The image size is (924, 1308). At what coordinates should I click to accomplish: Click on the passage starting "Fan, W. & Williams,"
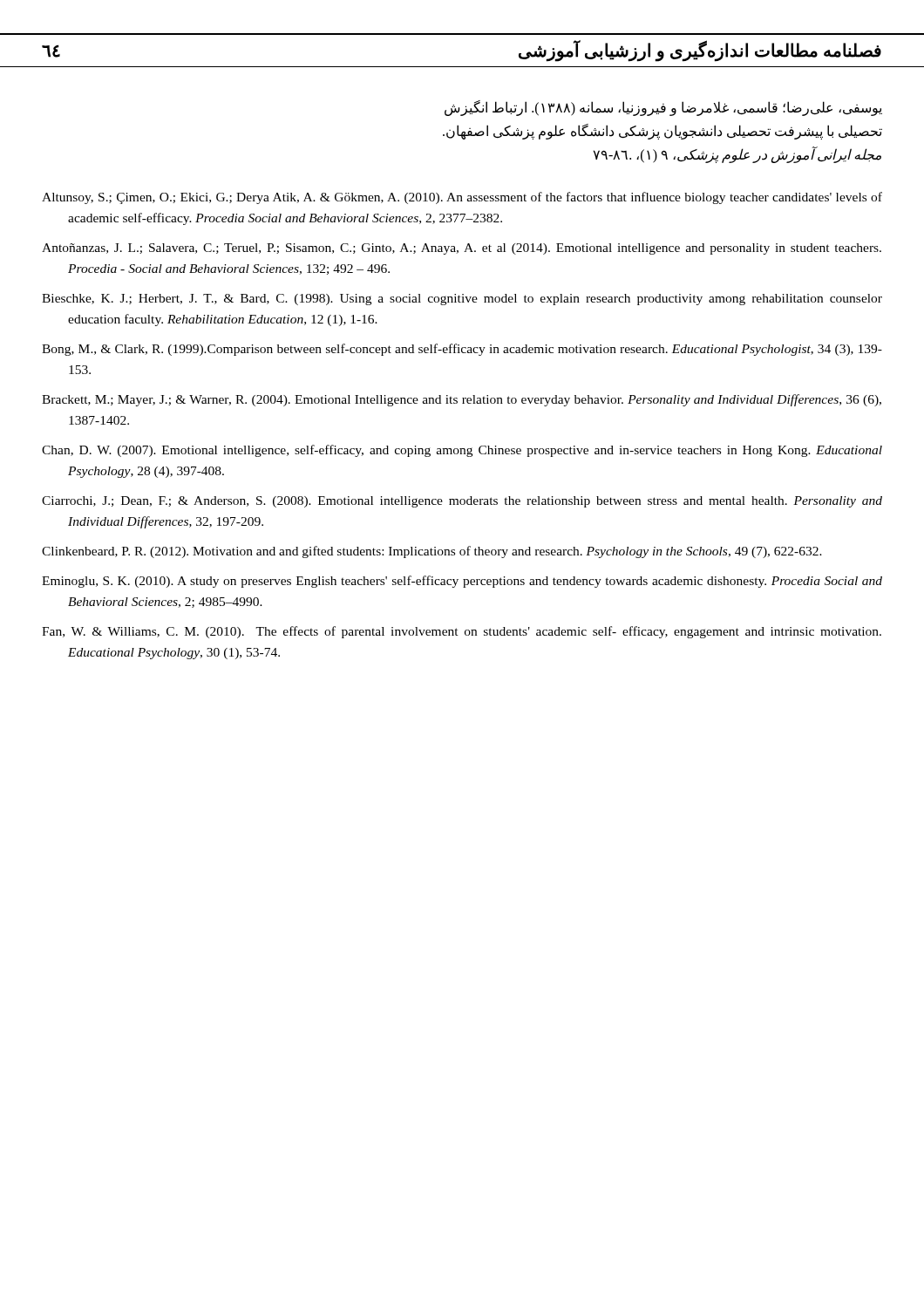tap(462, 641)
